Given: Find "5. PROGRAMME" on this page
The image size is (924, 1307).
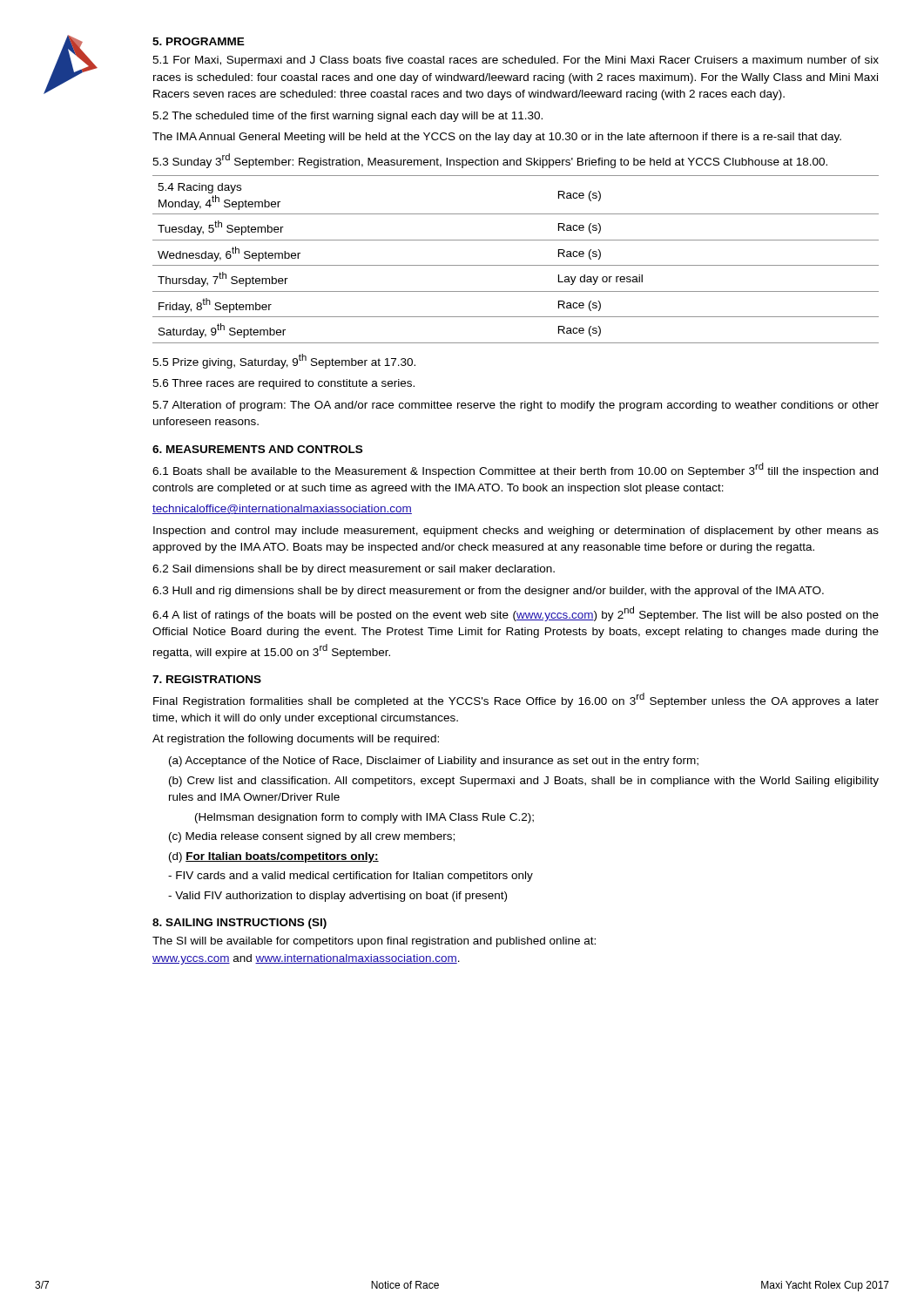Looking at the screenshot, I should (198, 41).
